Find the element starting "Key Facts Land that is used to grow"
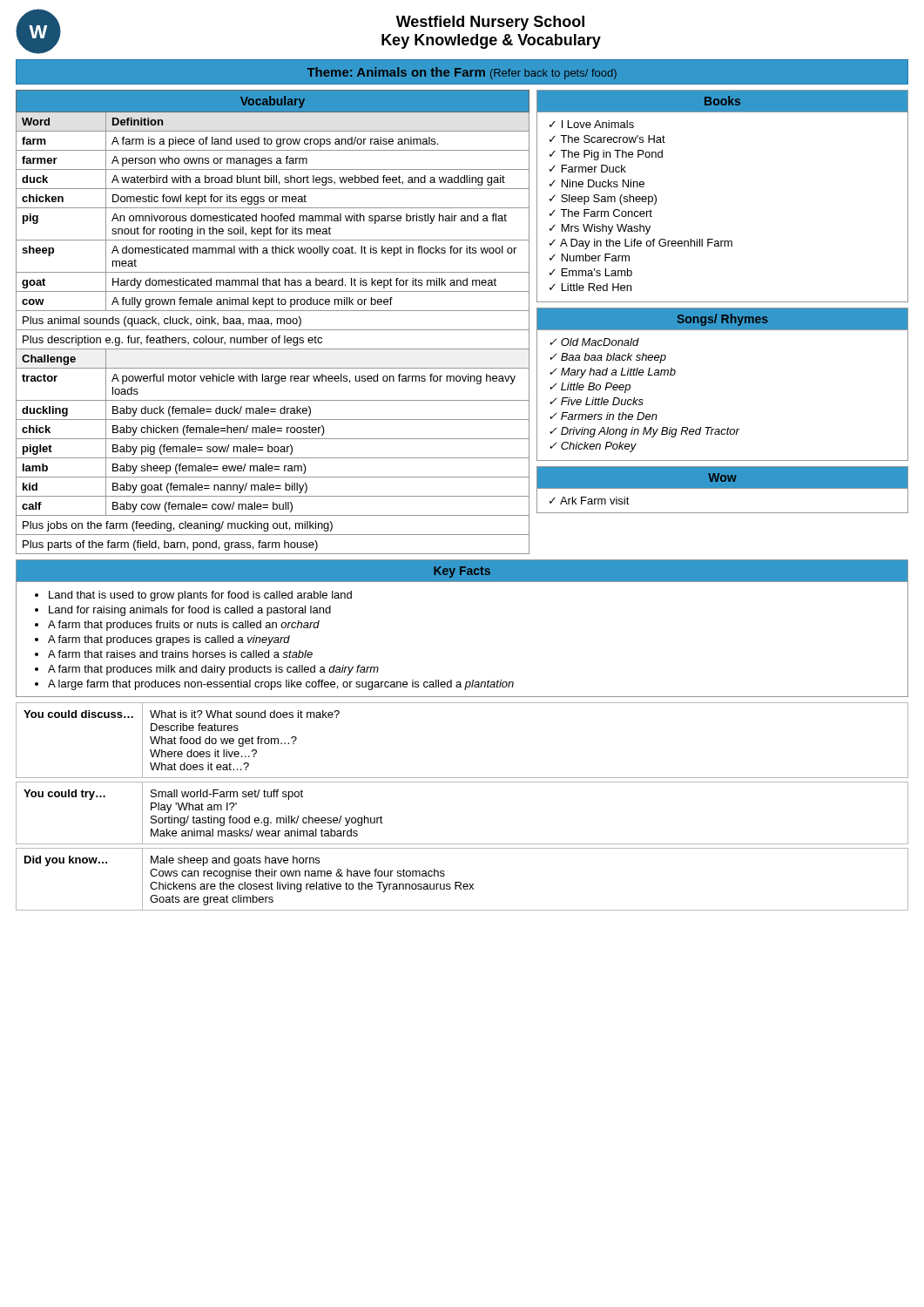Viewport: 924px width, 1307px height. [x=462, y=628]
